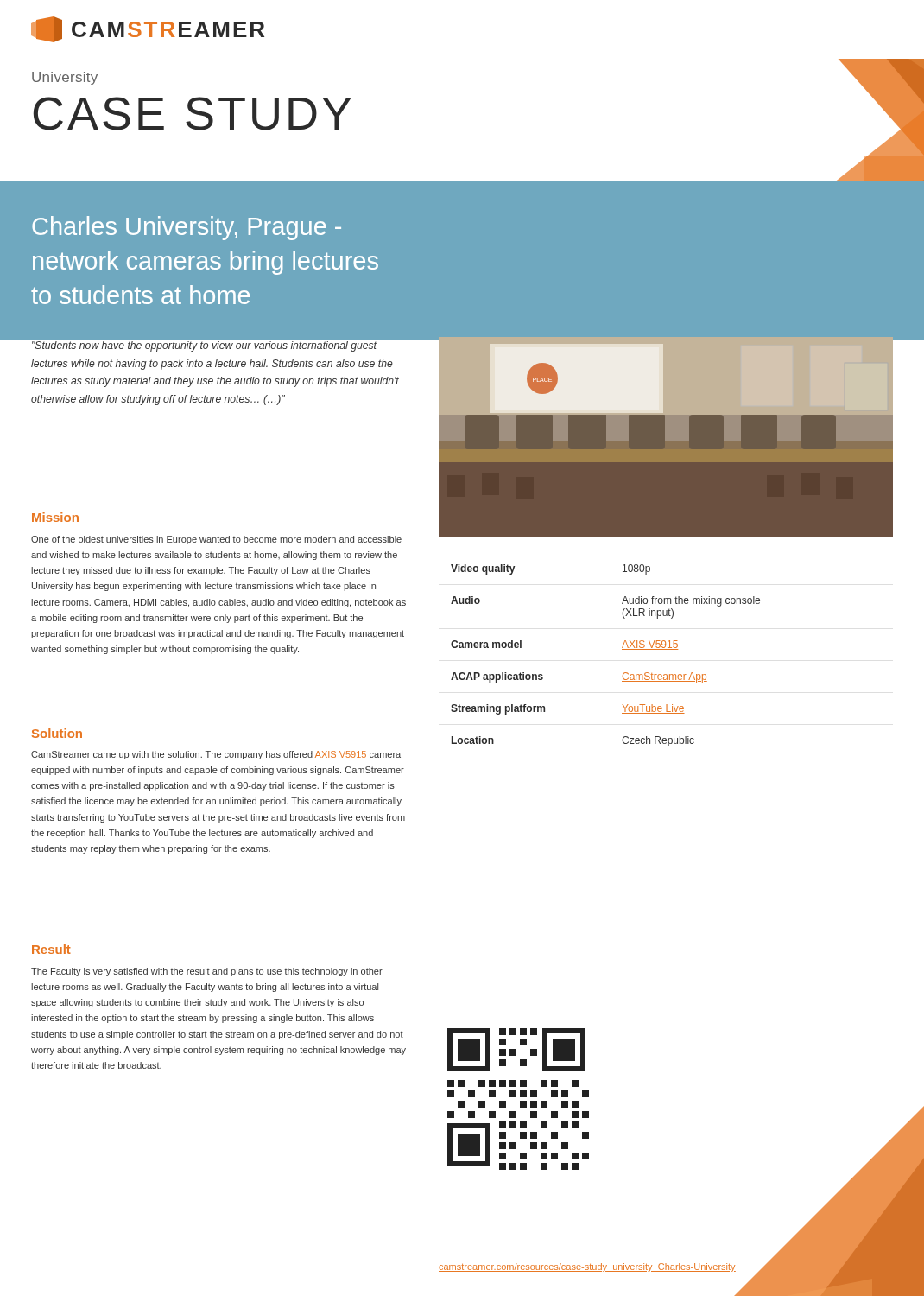The height and width of the screenshot is (1296, 924).
Task: Point to "CASE STUDY"
Action: point(193,114)
